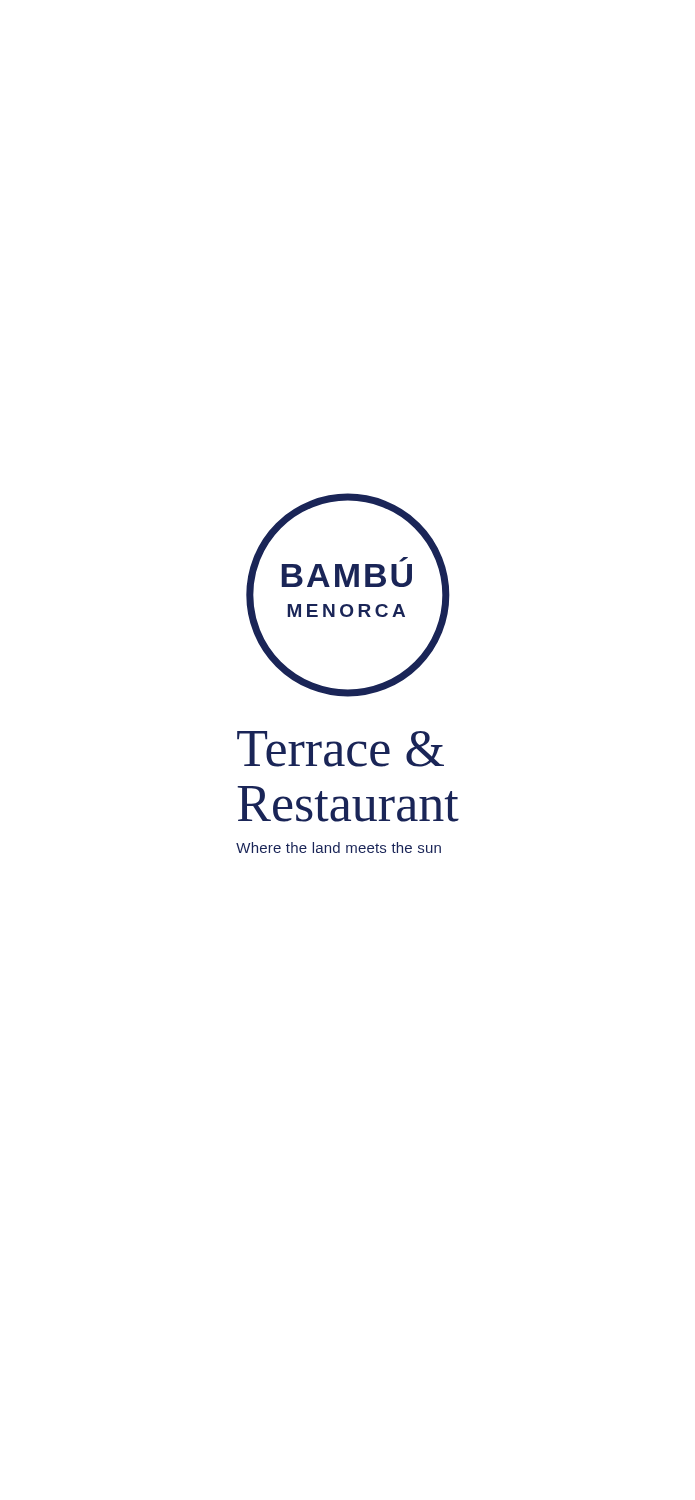This screenshot has height=1500, width=695.
Task: Select the block starting "Terrace &Restaurant"
Action: pyautogui.click(x=348, y=777)
